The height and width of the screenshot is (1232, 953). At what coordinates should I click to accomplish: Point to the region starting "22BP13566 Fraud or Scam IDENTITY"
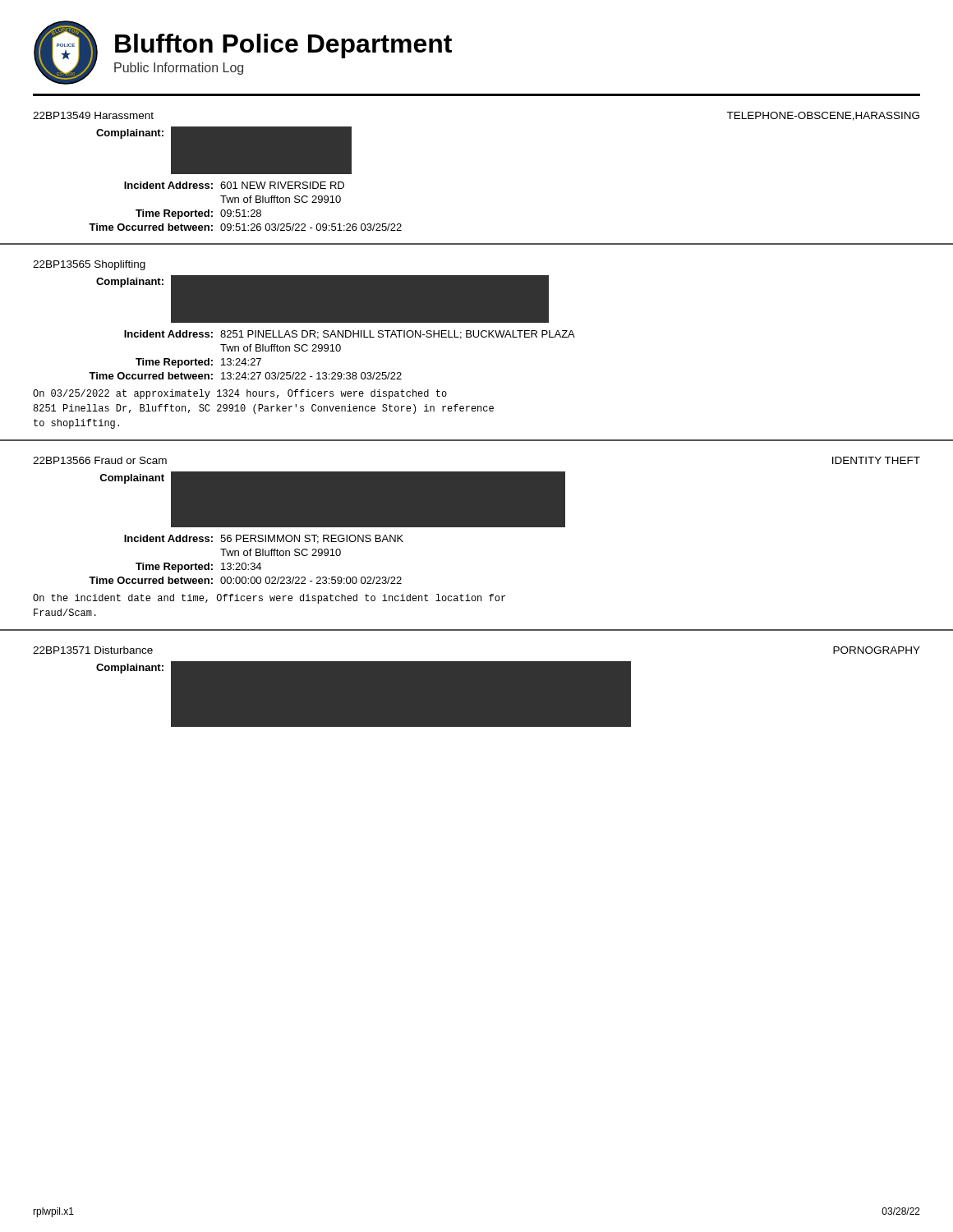(x=476, y=538)
